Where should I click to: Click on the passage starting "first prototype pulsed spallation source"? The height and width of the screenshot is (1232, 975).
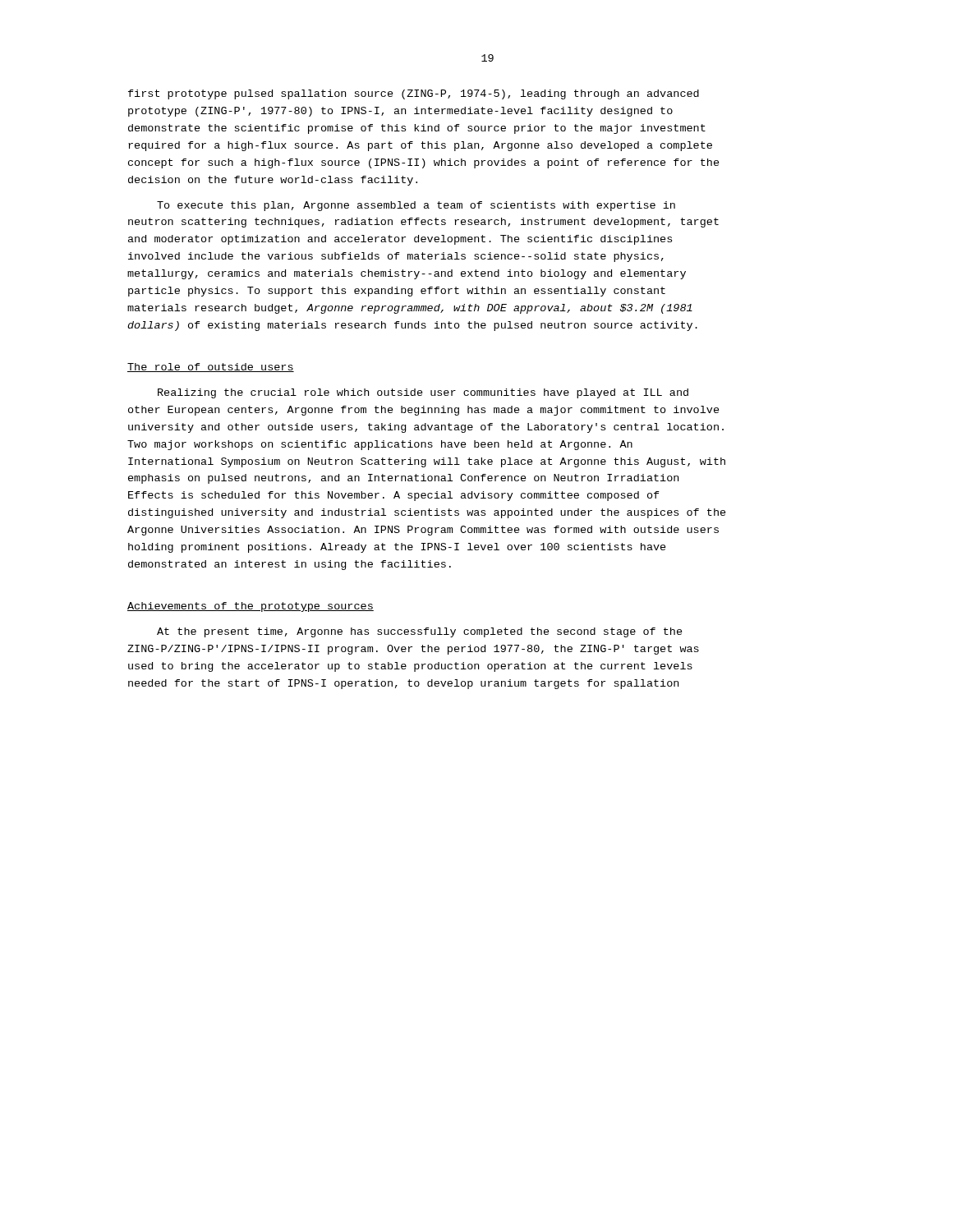423,137
